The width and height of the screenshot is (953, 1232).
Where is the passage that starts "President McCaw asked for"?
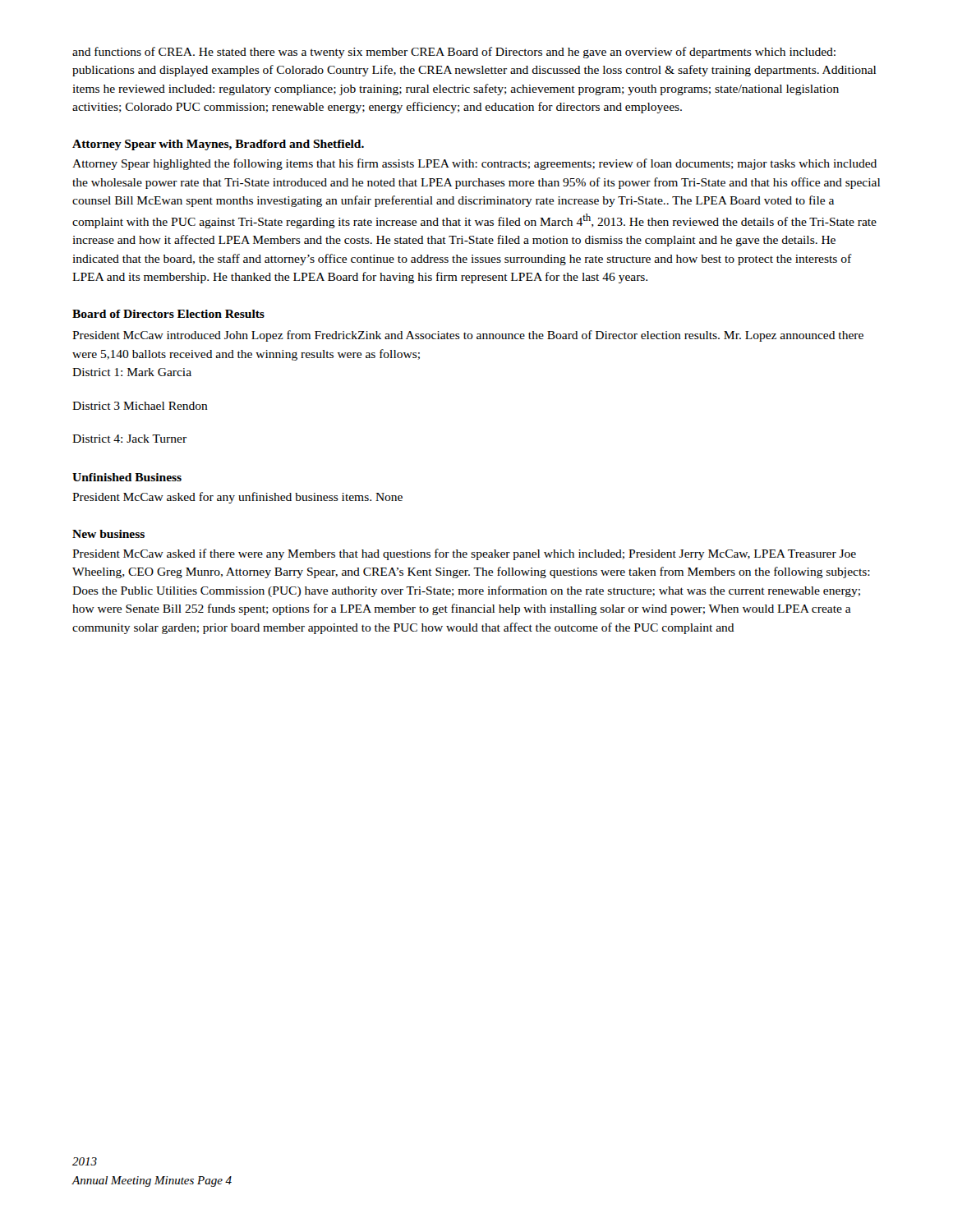click(237, 498)
